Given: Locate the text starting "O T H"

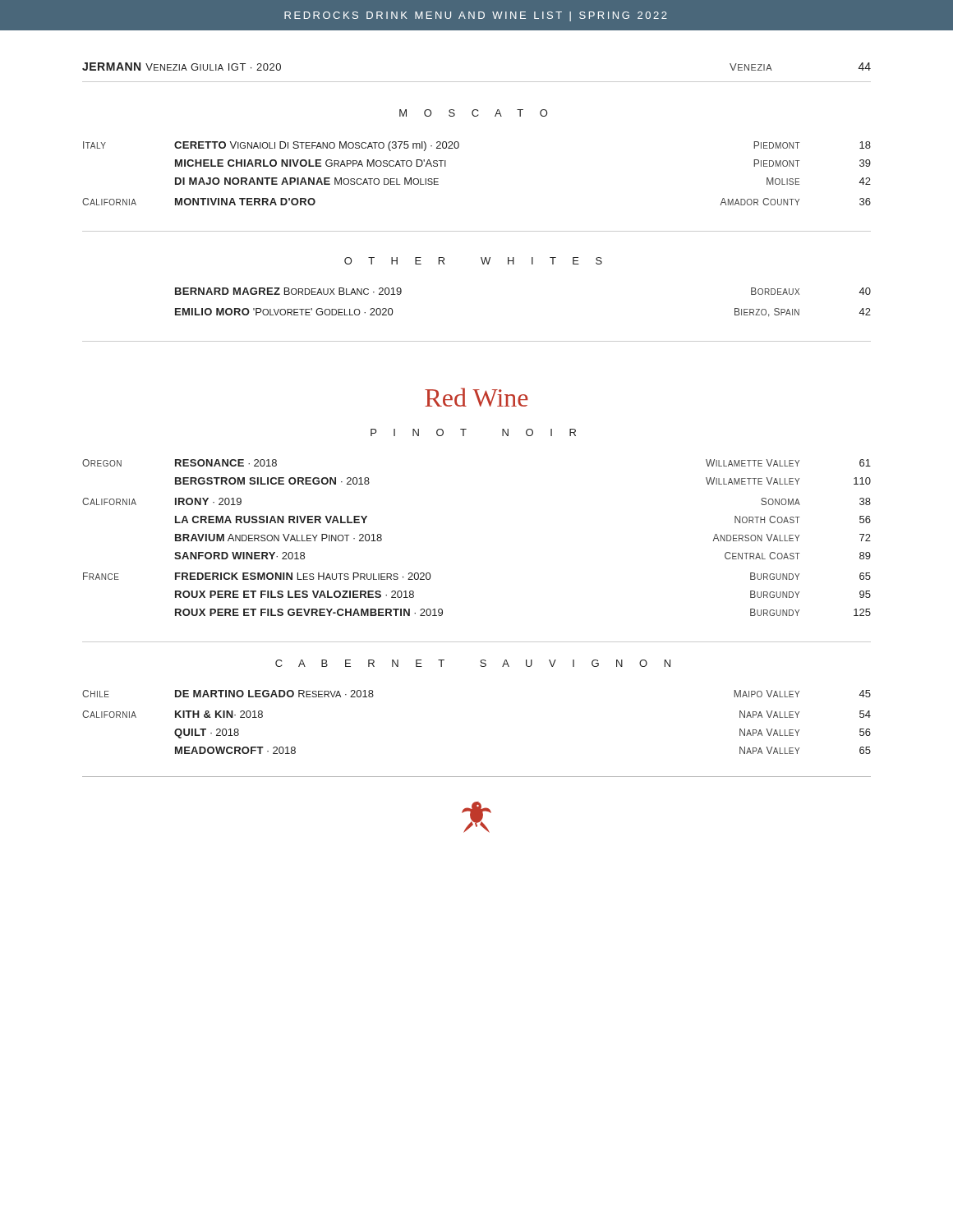Looking at the screenshot, I should pyautogui.click(x=476, y=261).
